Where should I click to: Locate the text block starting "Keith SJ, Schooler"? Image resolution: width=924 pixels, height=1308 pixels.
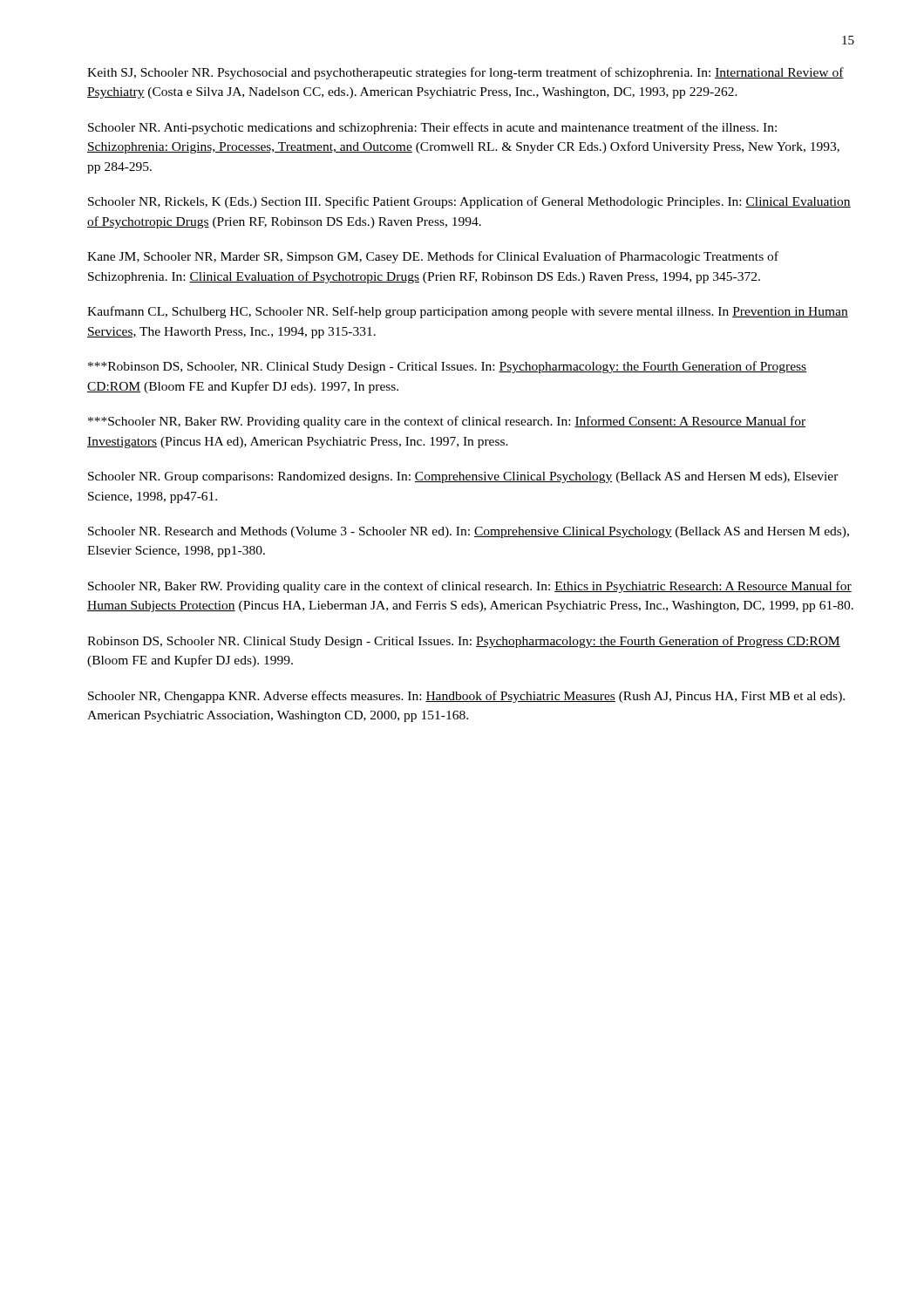pos(465,82)
